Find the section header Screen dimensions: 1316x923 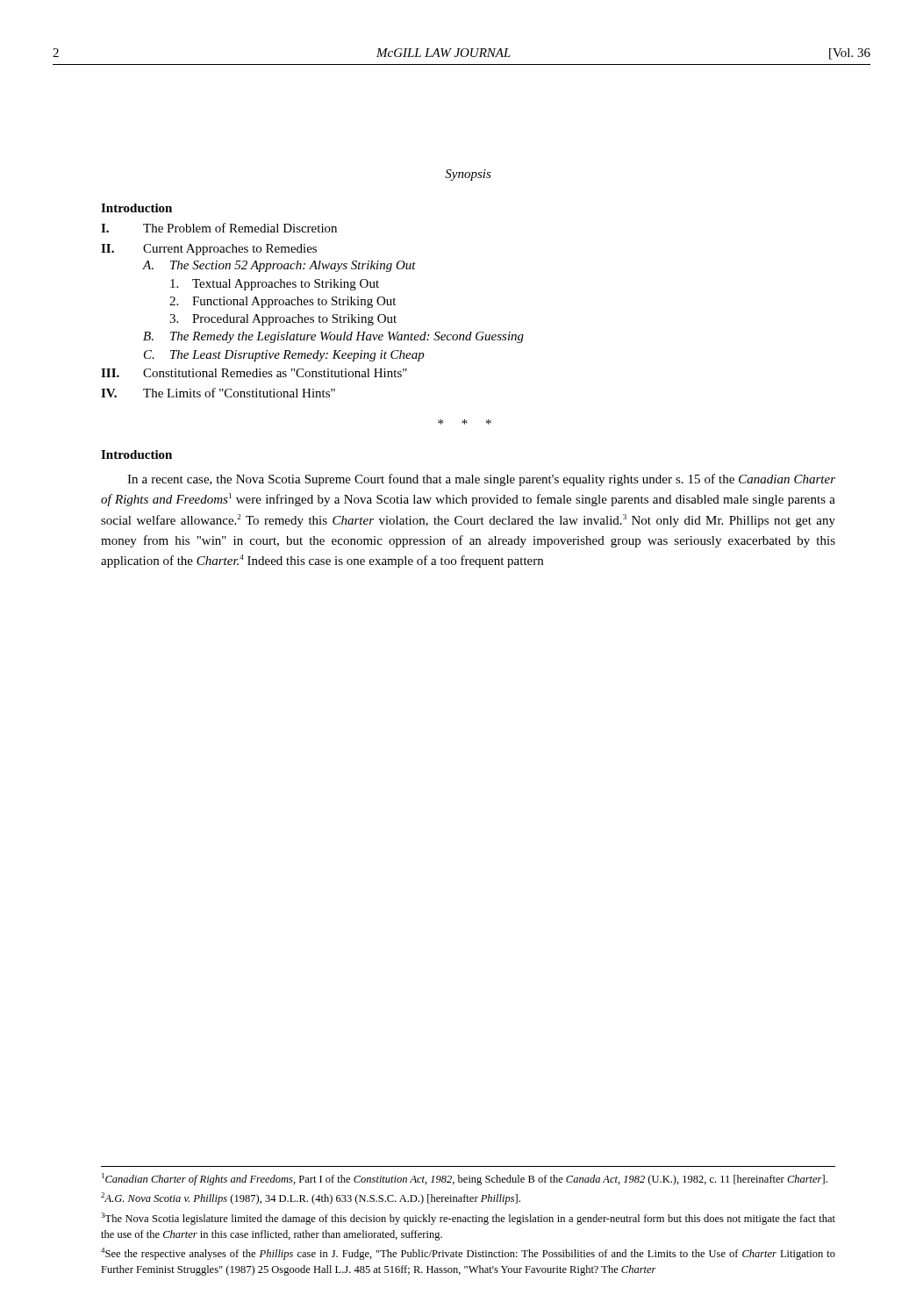click(x=137, y=454)
